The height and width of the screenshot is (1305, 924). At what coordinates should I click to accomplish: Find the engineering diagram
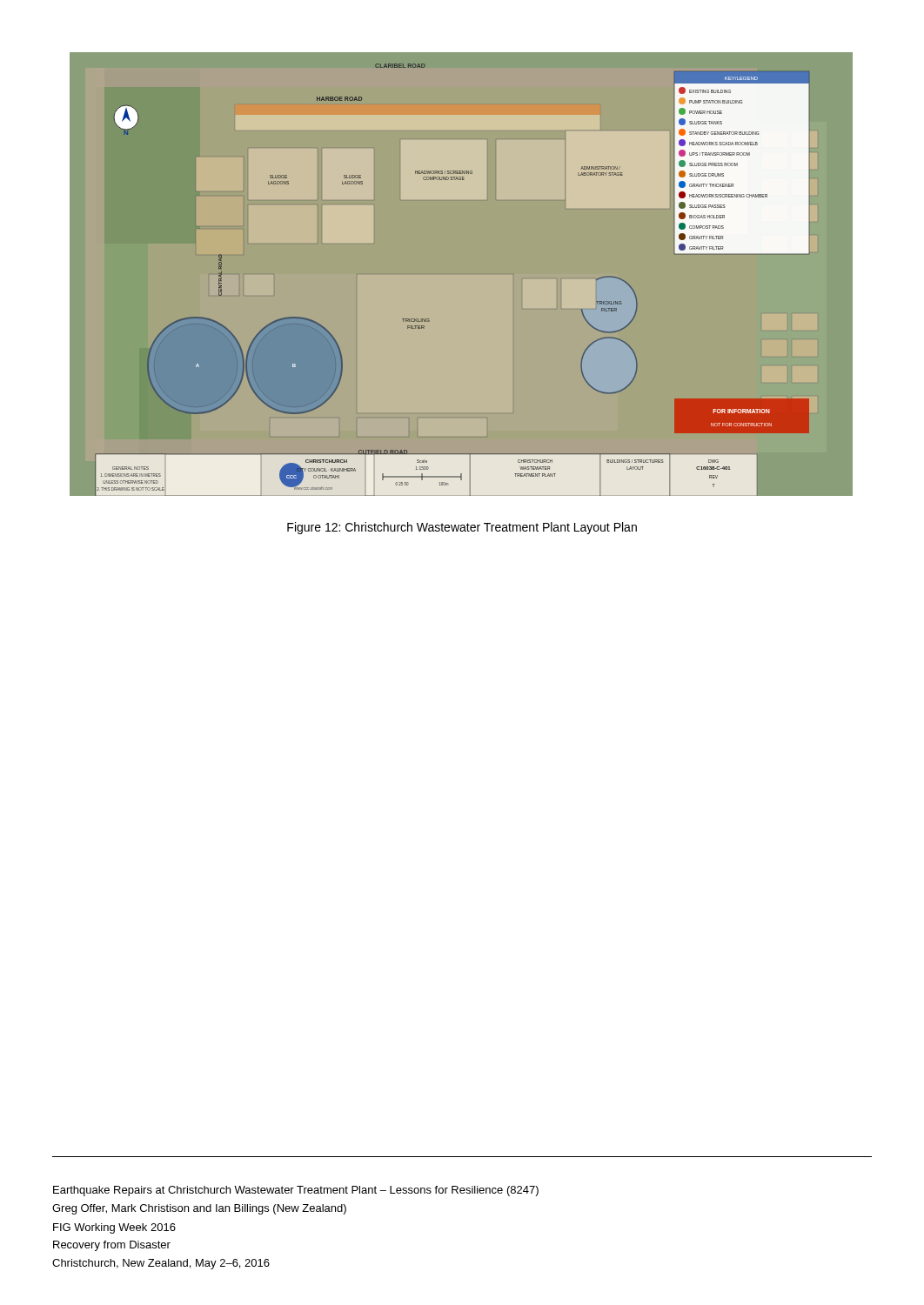tap(461, 283)
